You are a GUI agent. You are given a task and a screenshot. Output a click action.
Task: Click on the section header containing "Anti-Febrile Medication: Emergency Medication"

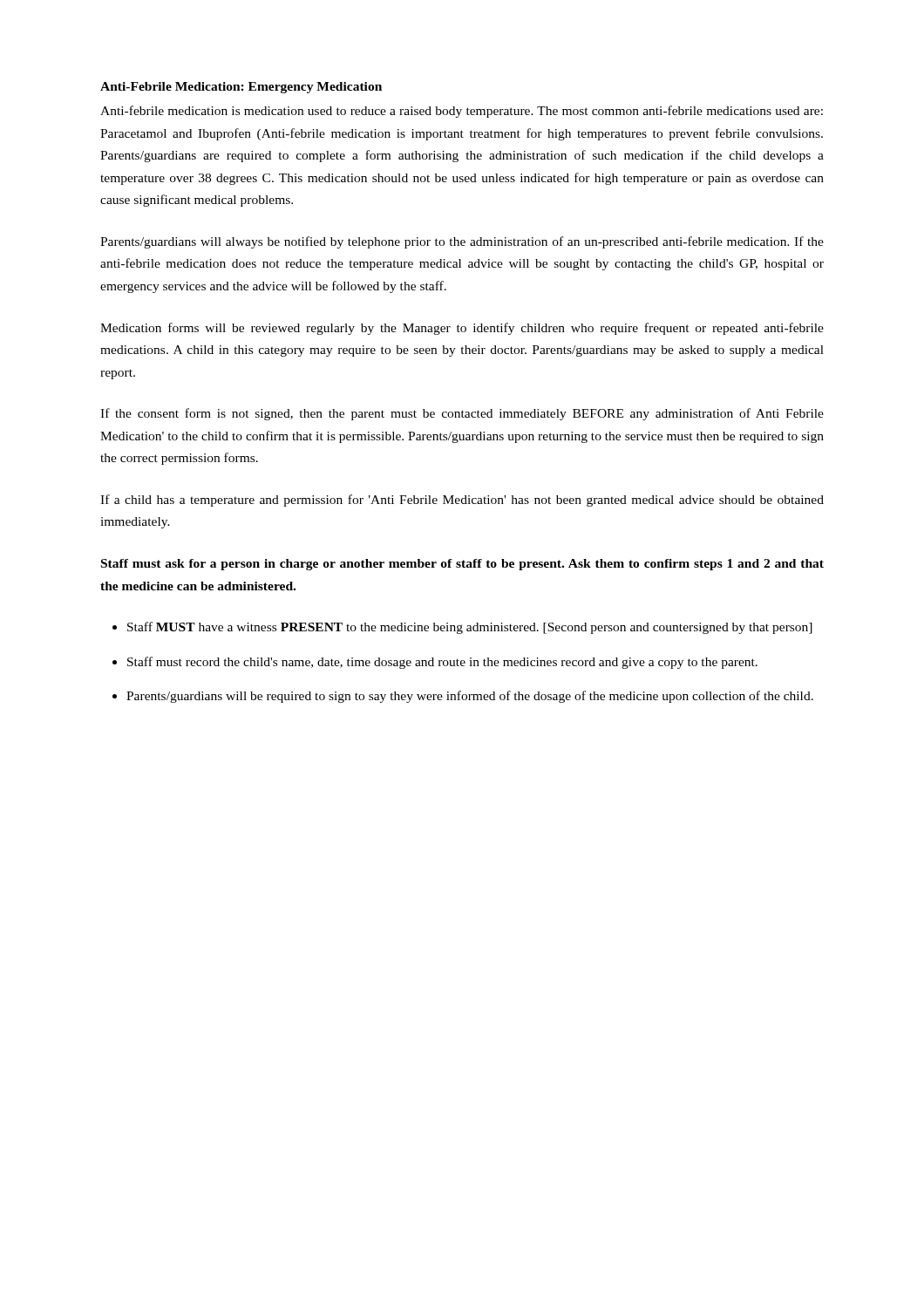click(x=241, y=86)
